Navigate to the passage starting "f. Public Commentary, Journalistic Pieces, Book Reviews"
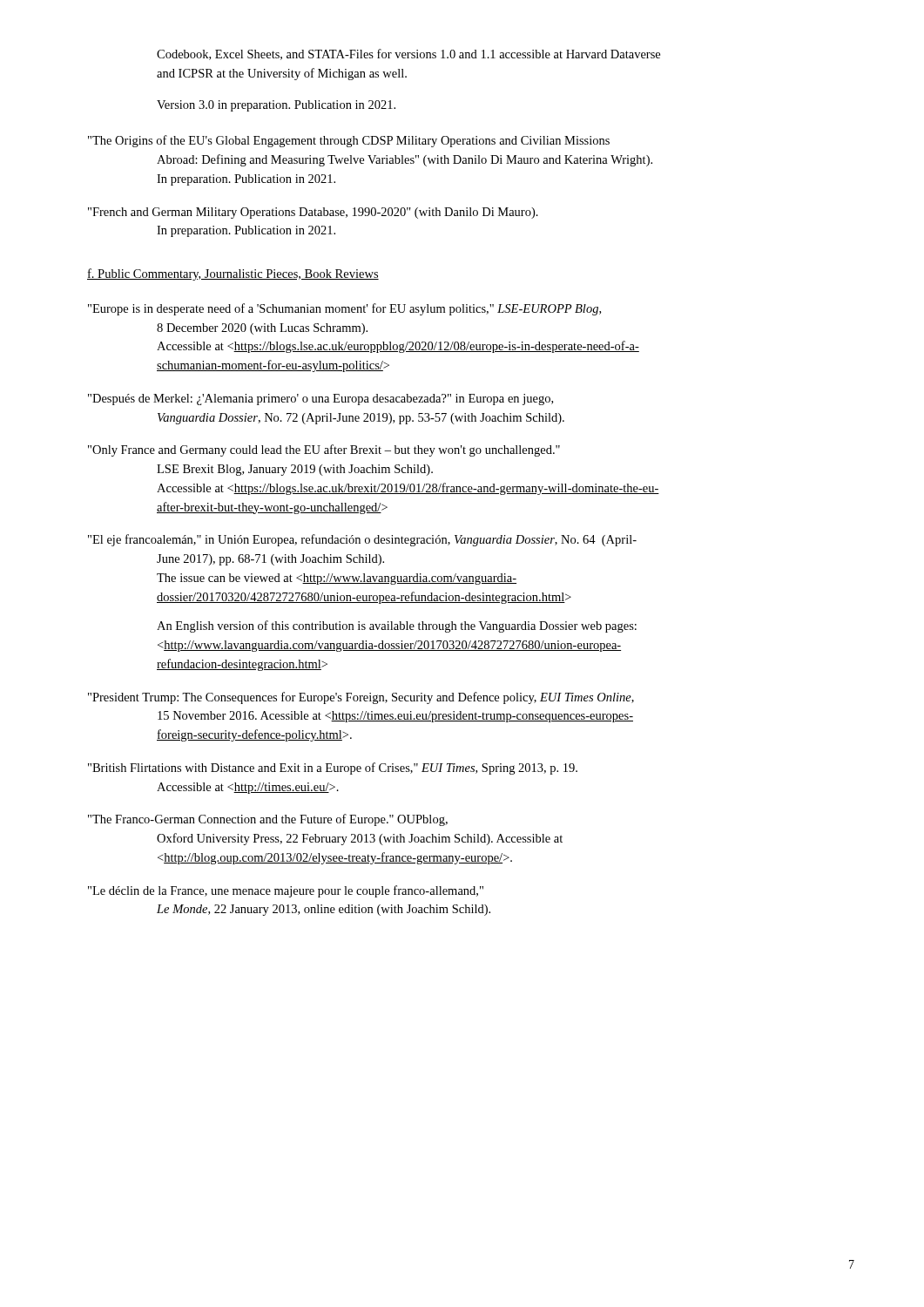 coord(233,274)
